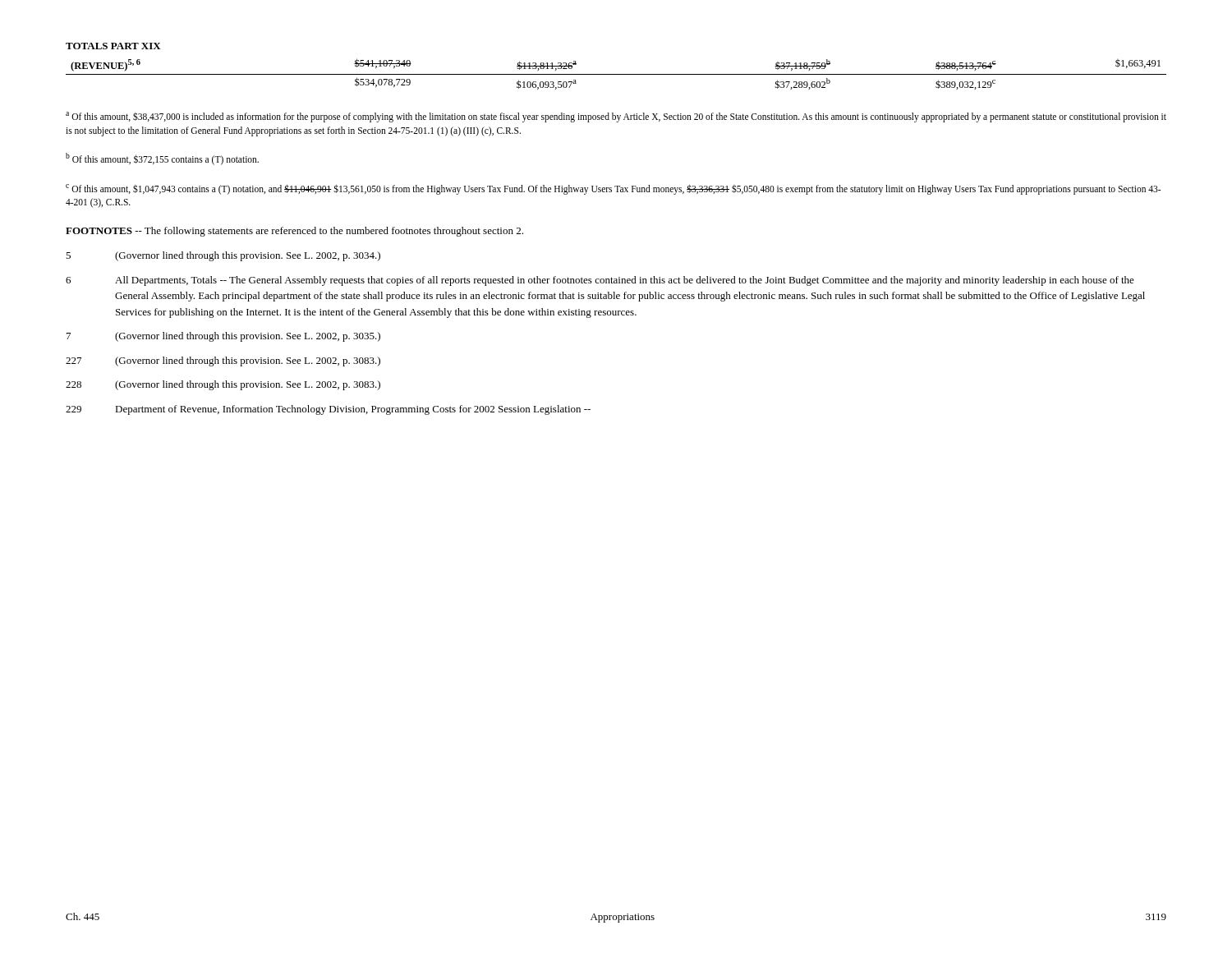Click the passage that begins "7 (Governor lined through this provision."
The image size is (1232, 953).
tap(223, 337)
